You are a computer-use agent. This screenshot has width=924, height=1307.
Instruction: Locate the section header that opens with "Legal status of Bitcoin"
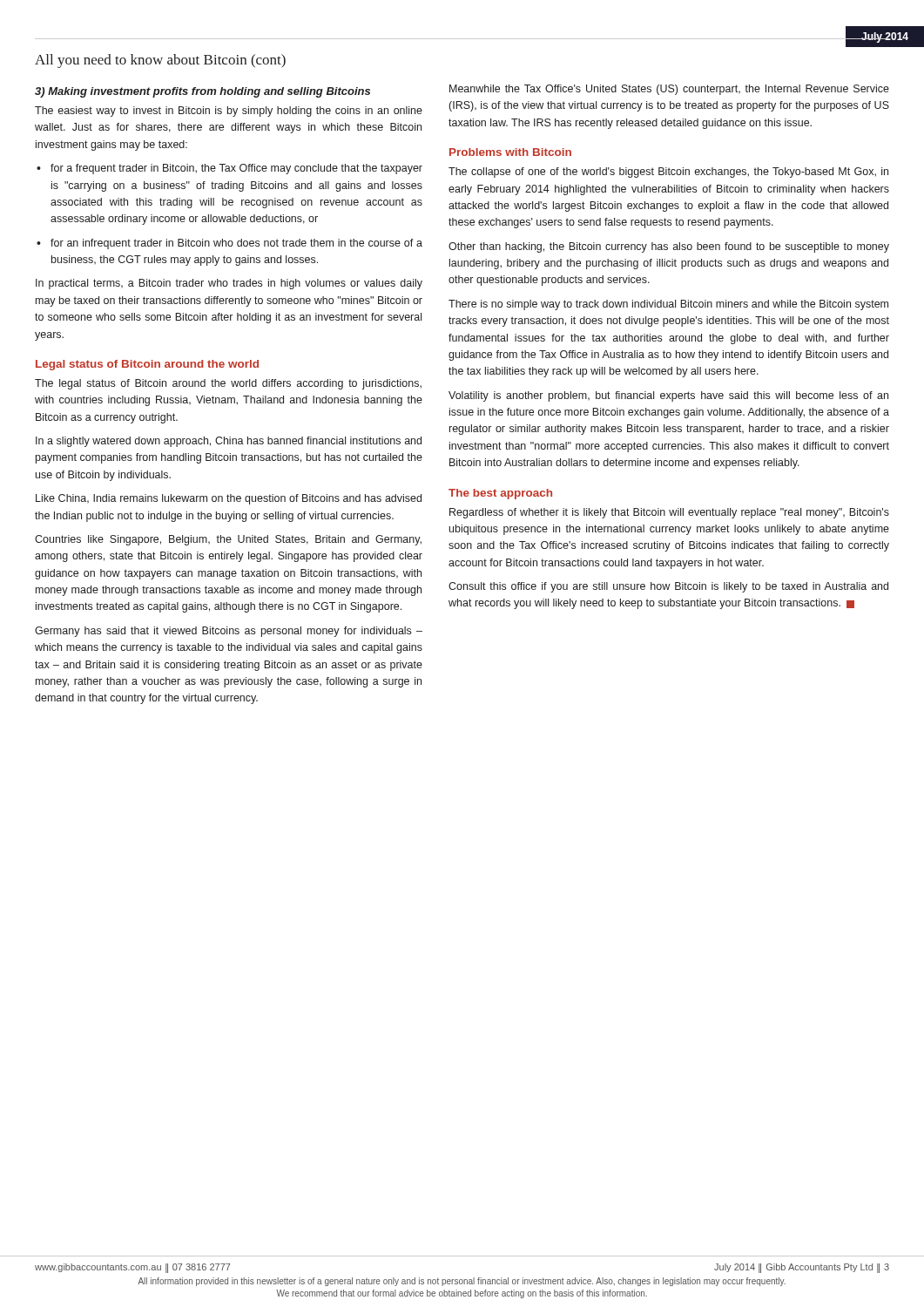point(147,364)
